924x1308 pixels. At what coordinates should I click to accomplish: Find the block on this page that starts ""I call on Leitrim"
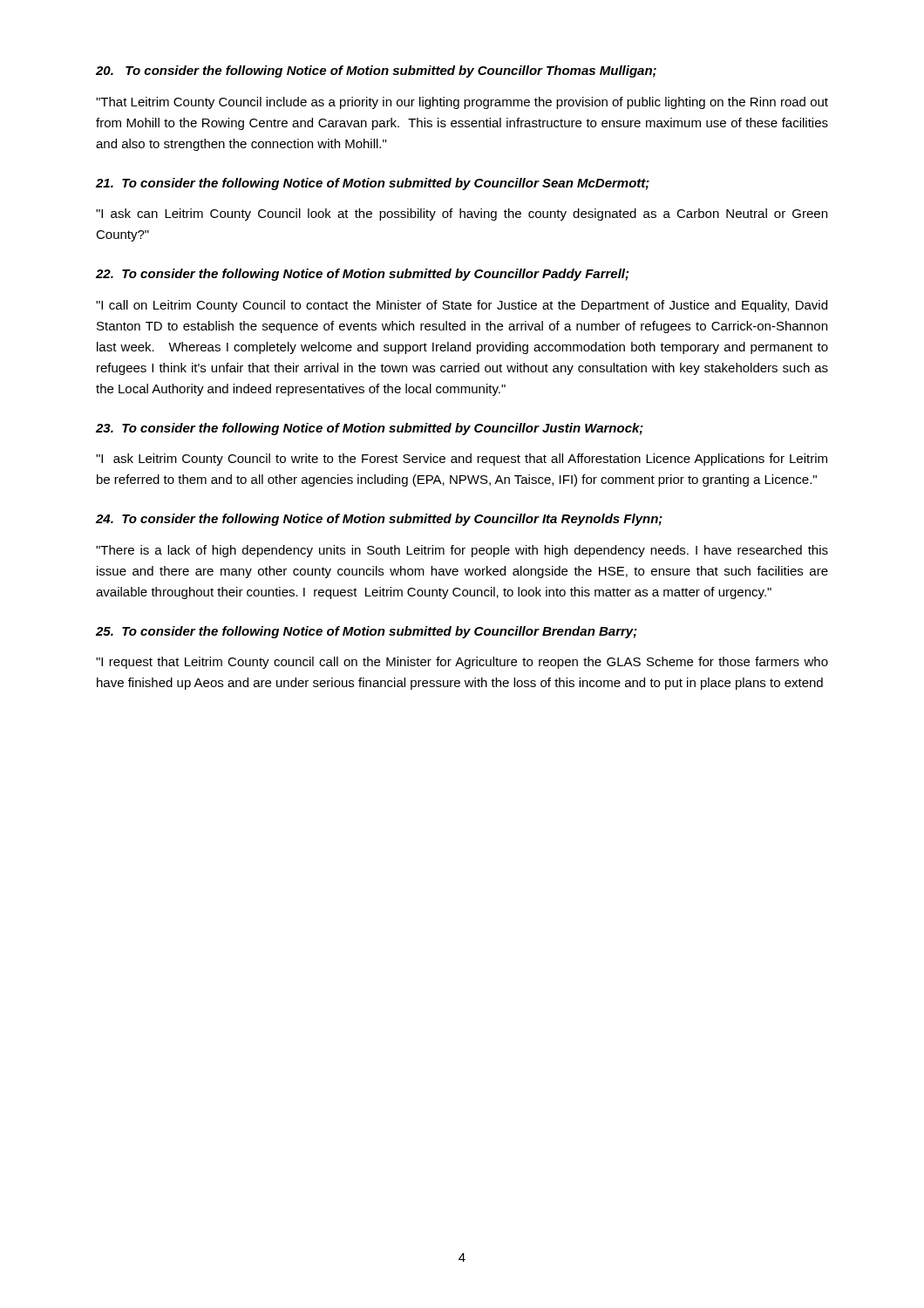(x=462, y=346)
